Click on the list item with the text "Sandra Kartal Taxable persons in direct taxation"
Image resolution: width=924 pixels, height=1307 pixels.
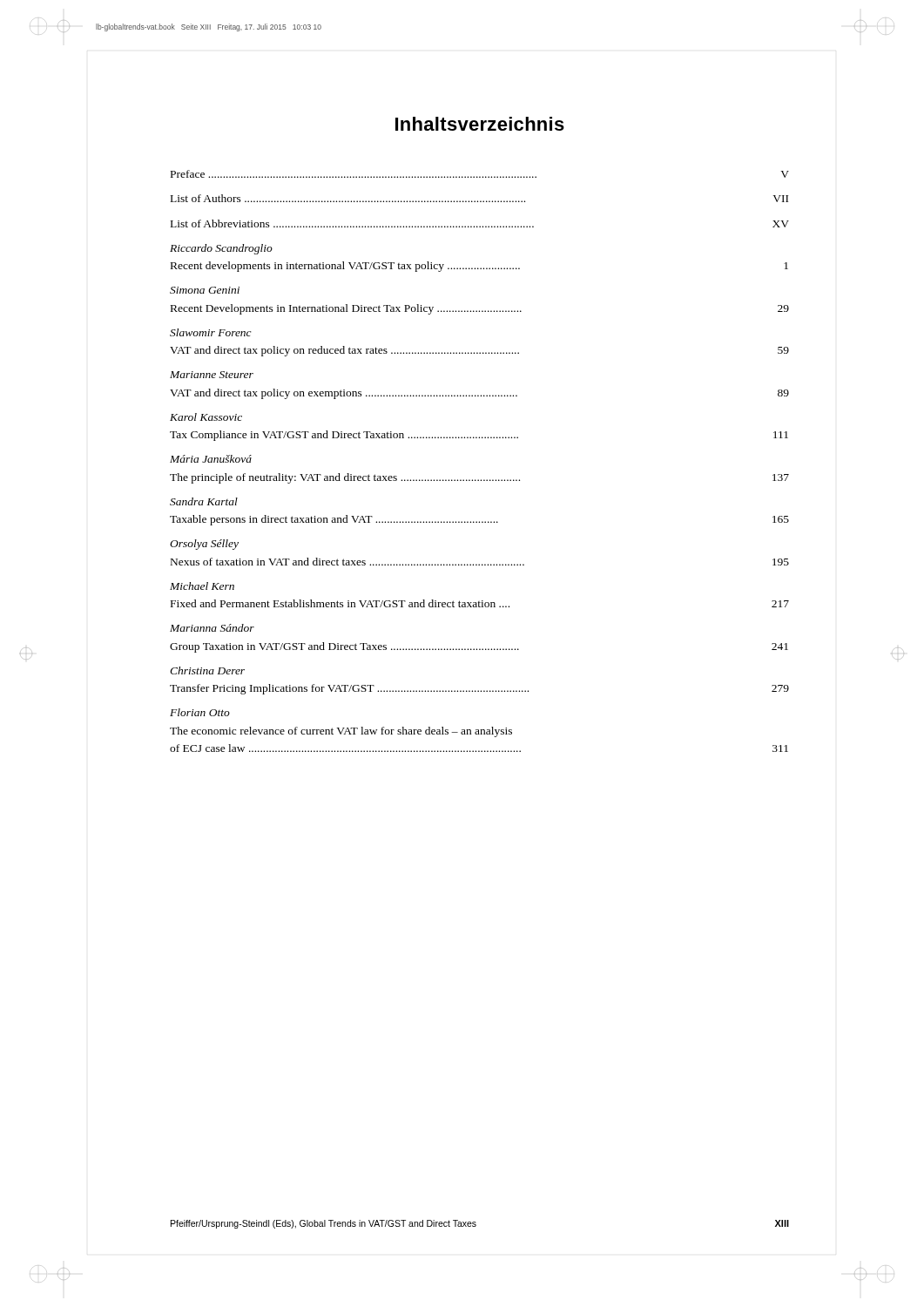coord(479,511)
